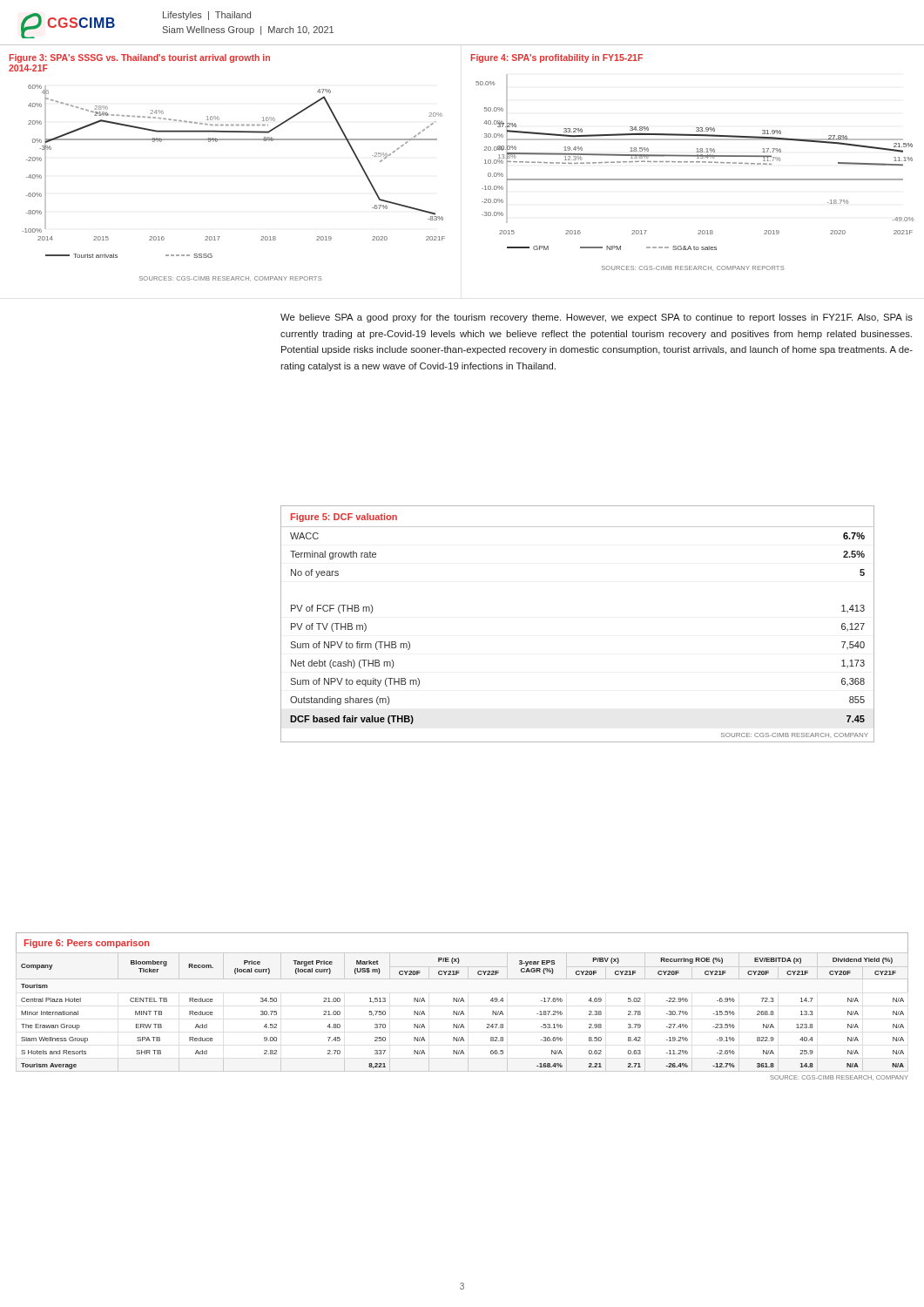Locate the table with the text "Tourism Average"

462,1008
